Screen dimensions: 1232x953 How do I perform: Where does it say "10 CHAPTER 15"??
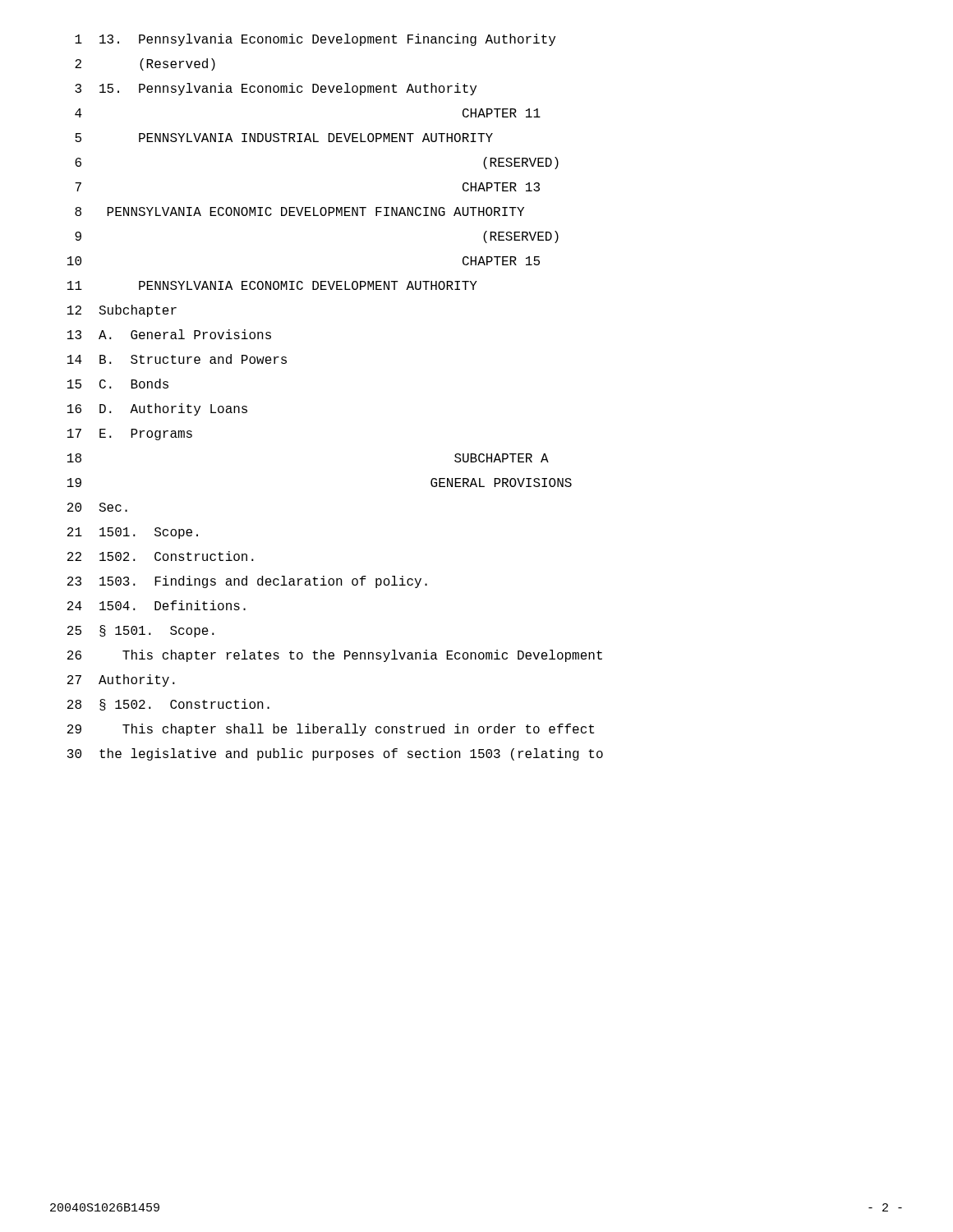coord(476,262)
